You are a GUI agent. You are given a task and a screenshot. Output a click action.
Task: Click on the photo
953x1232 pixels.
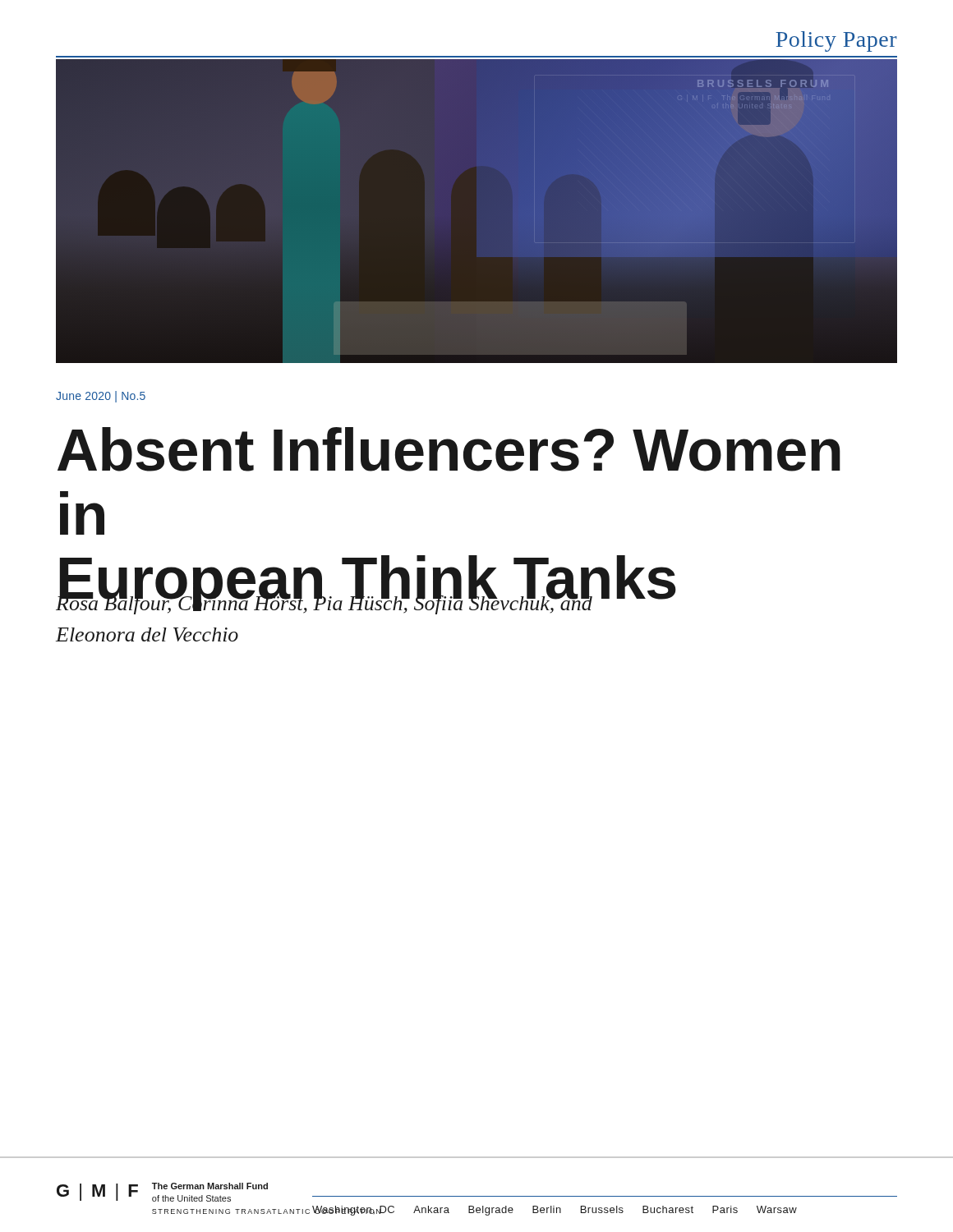tap(476, 211)
